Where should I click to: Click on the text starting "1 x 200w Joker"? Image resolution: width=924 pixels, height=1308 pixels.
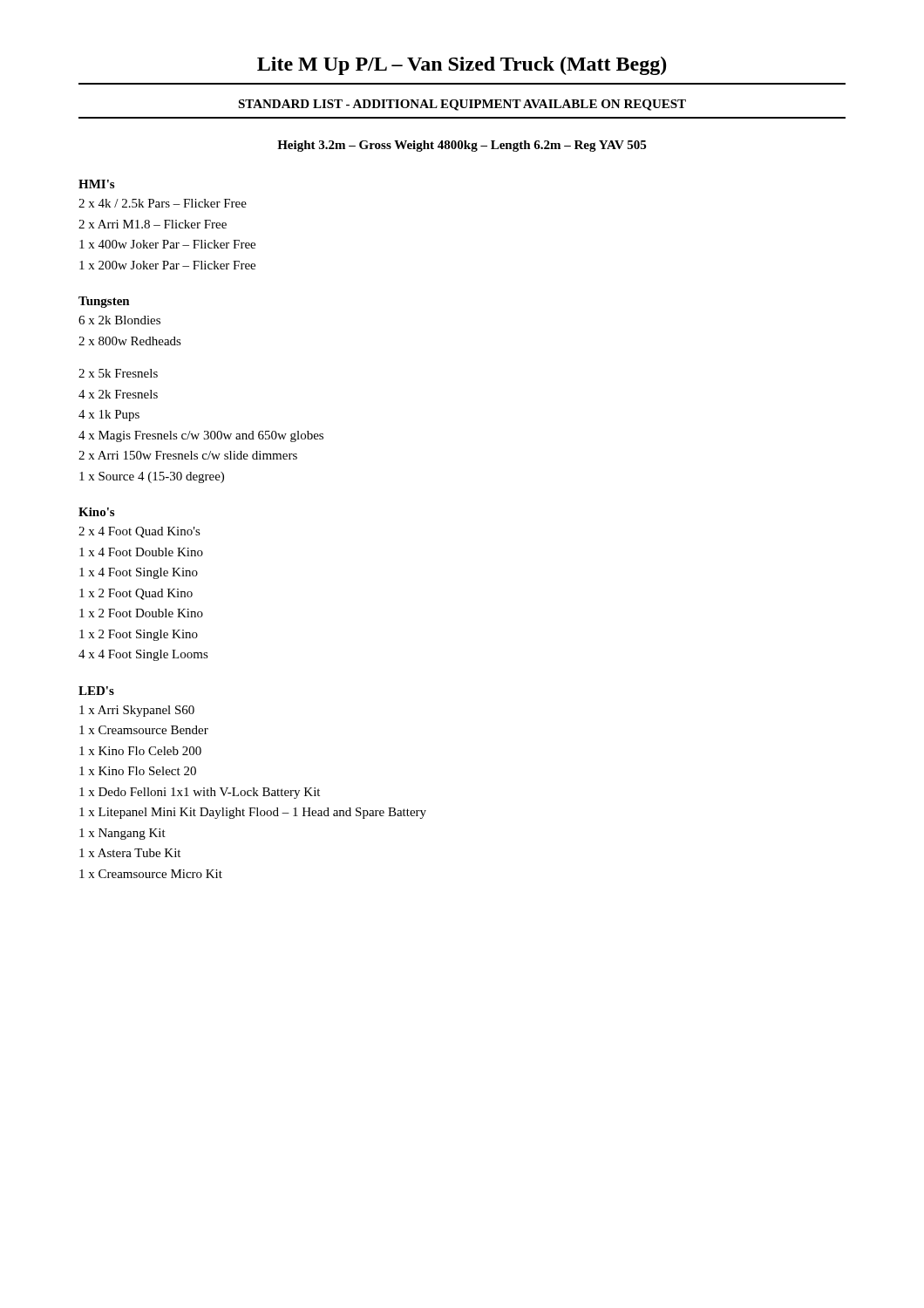167,265
